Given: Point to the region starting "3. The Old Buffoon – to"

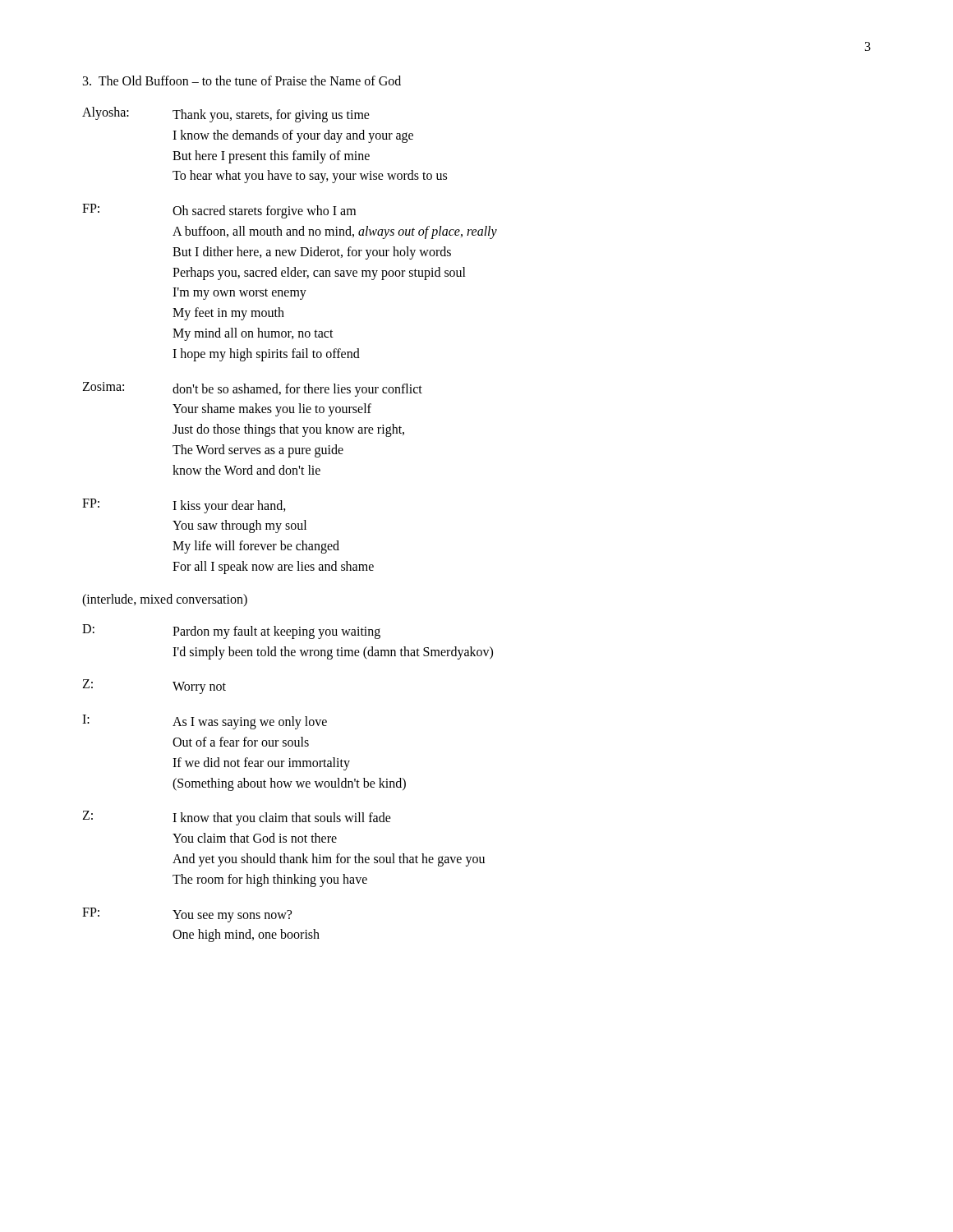Looking at the screenshot, I should point(242,81).
